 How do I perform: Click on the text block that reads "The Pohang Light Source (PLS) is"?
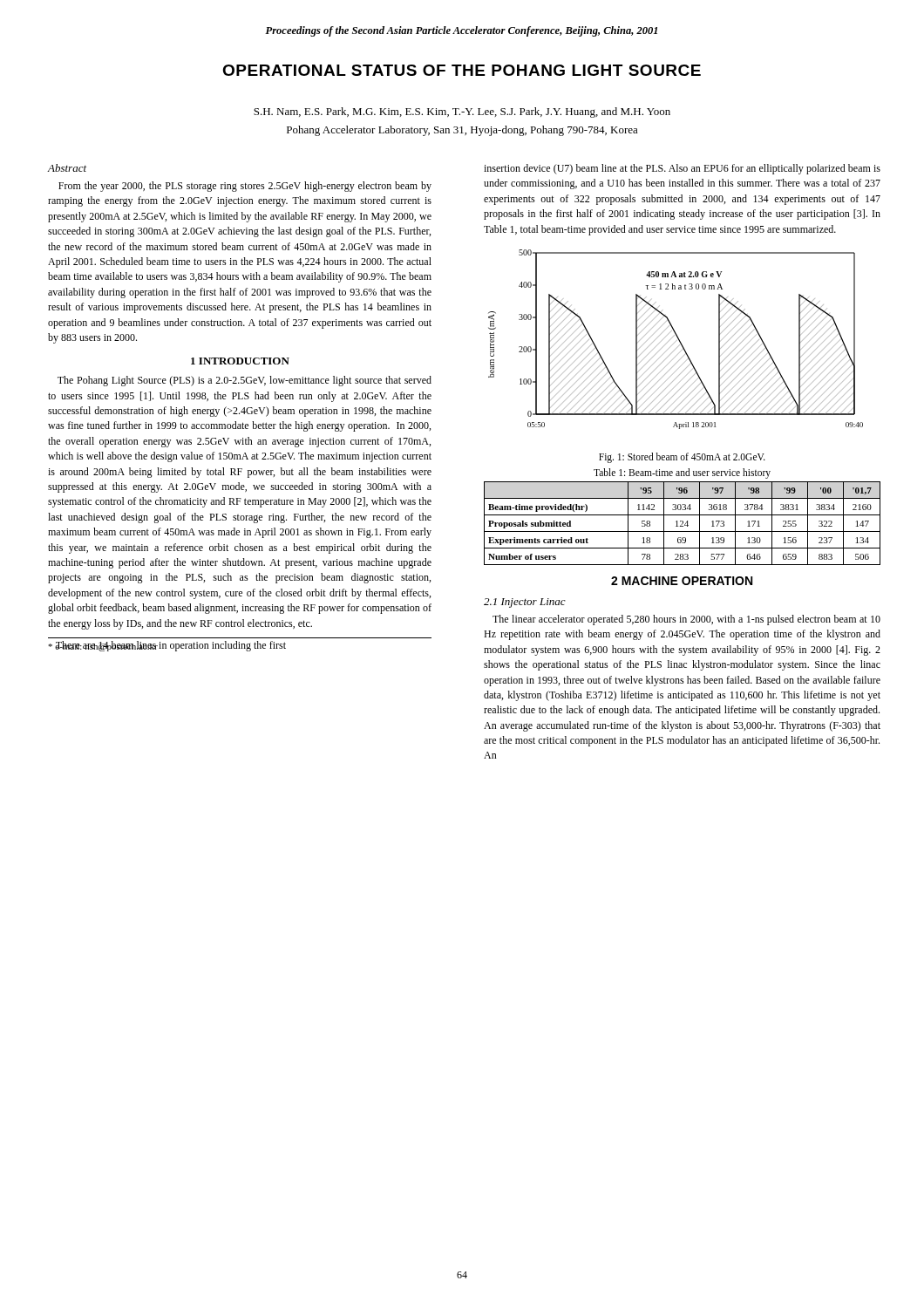pos(240,502)
